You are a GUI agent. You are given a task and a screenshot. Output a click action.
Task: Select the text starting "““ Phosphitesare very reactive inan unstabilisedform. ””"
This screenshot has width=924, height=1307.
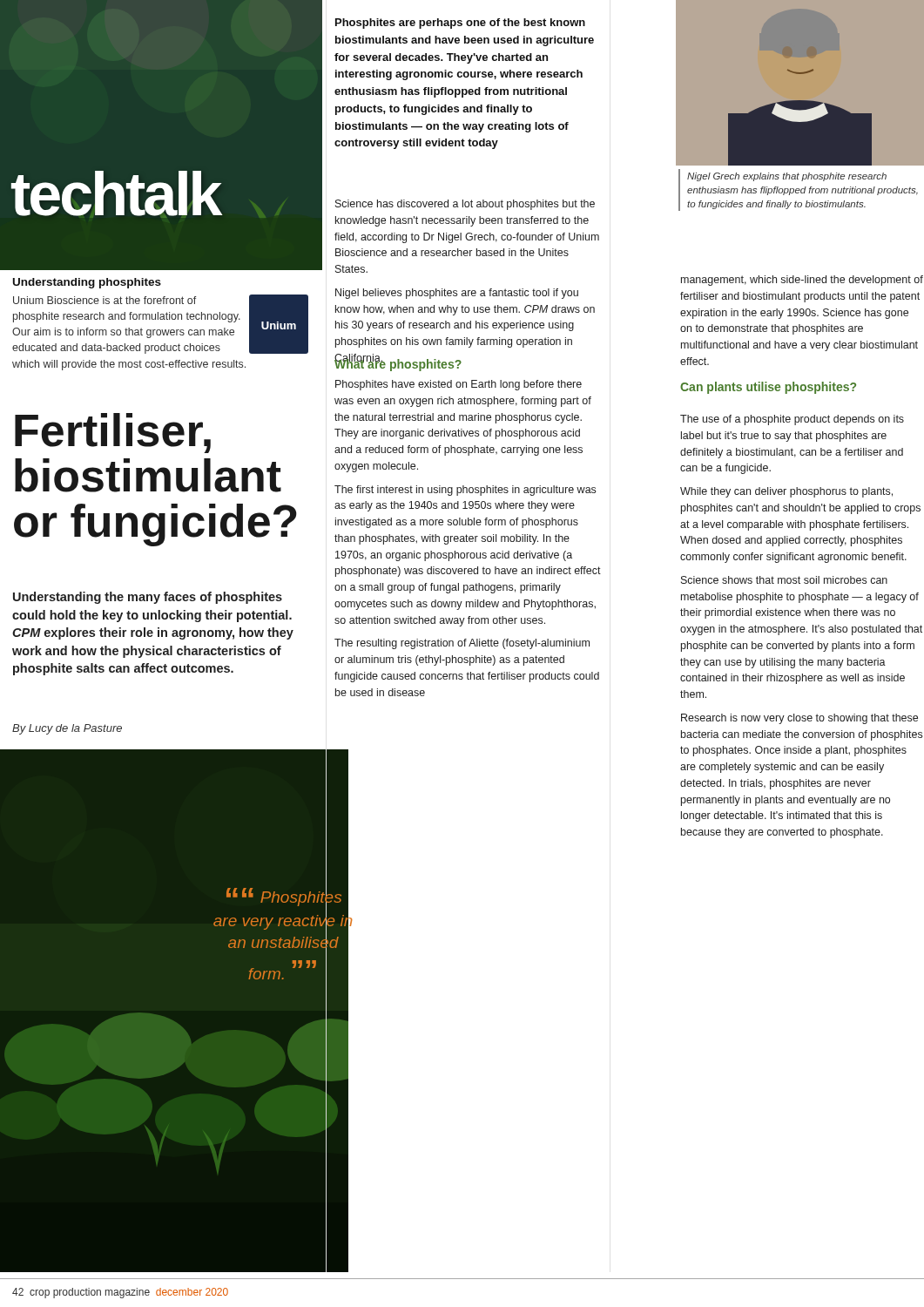click(283, 936)
